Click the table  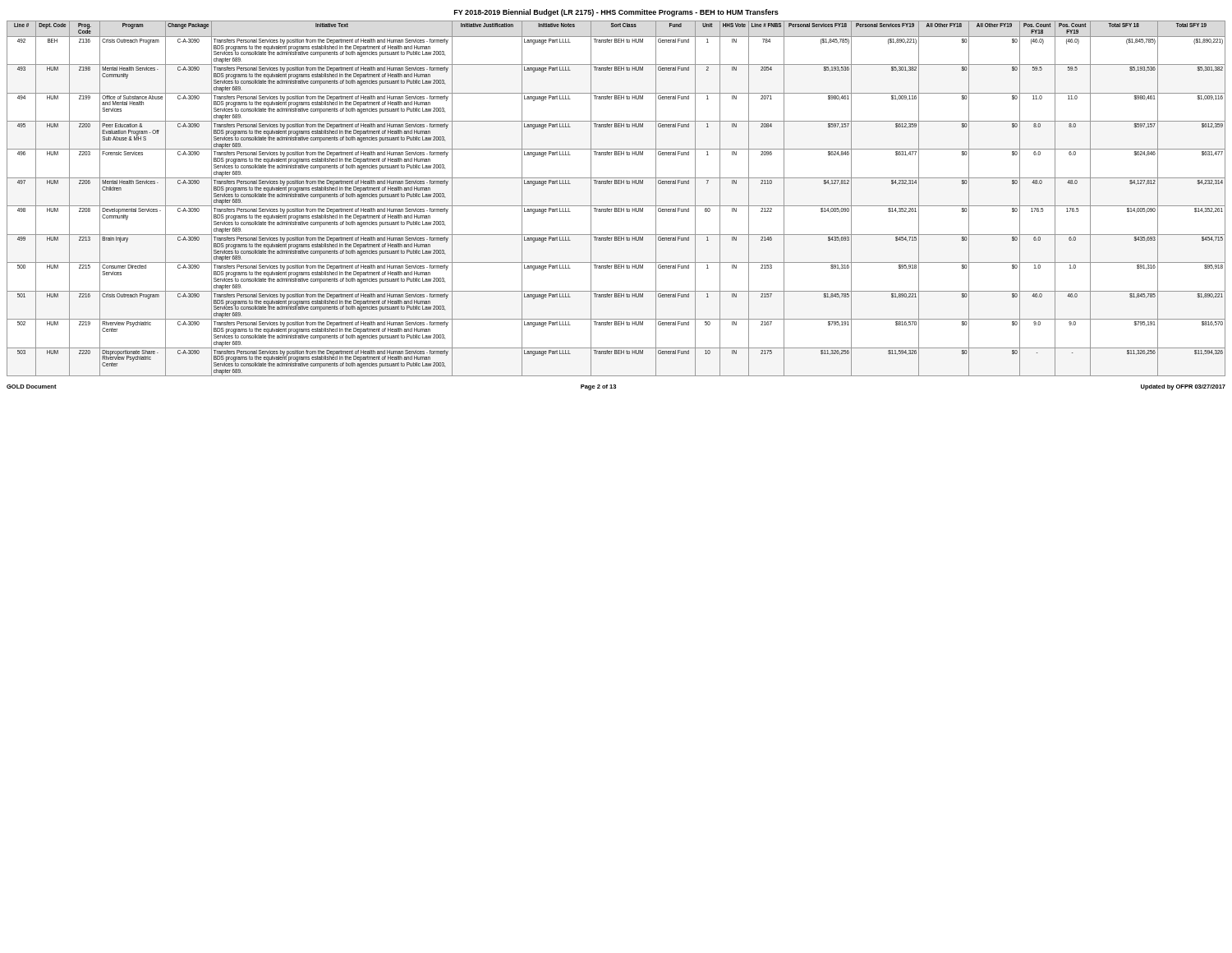[x=616, y=198]
